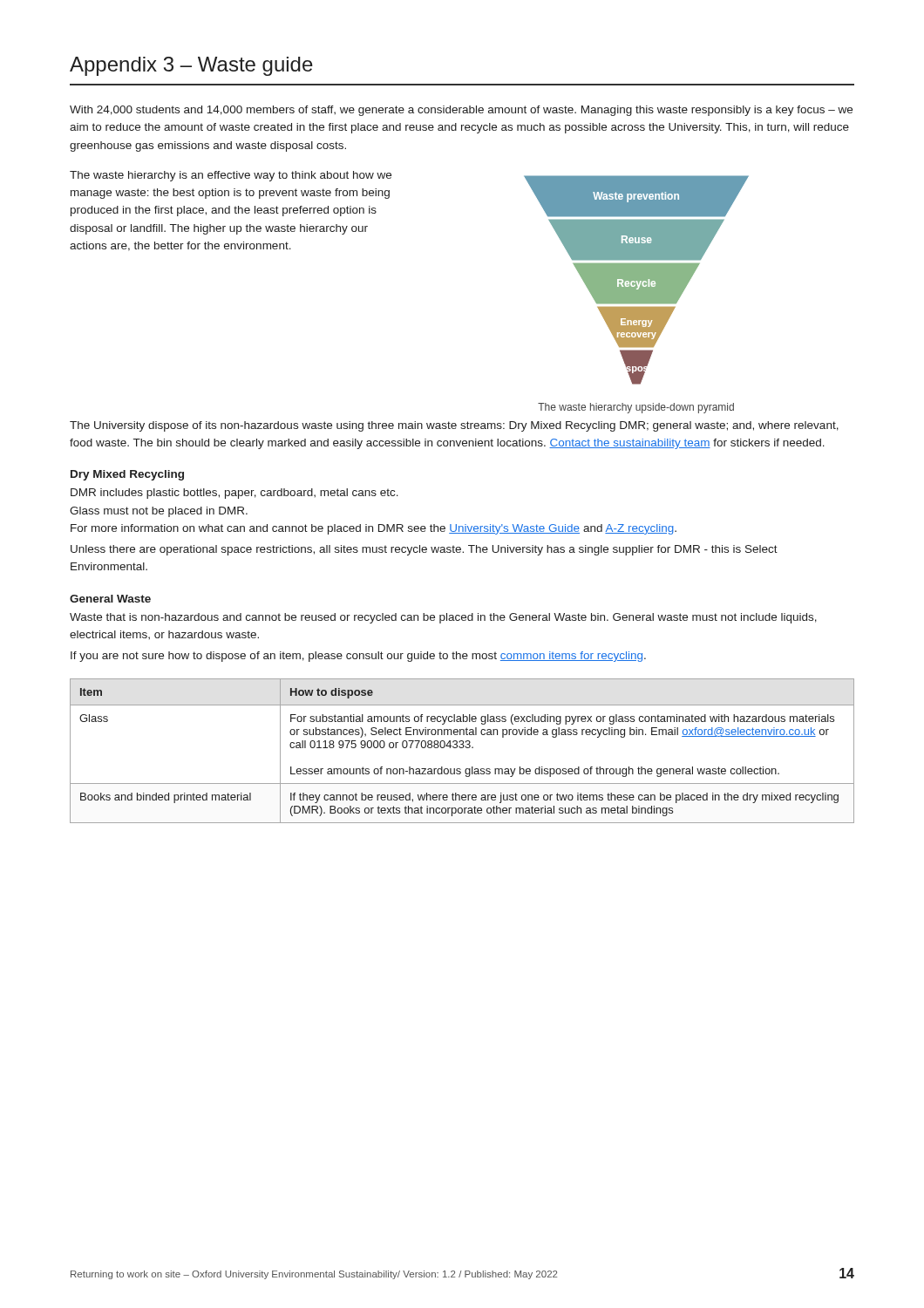Select the text block that says "If you are not sure how to"
The height and width of the screenshot is (1308, 924).
coord(358,655)
